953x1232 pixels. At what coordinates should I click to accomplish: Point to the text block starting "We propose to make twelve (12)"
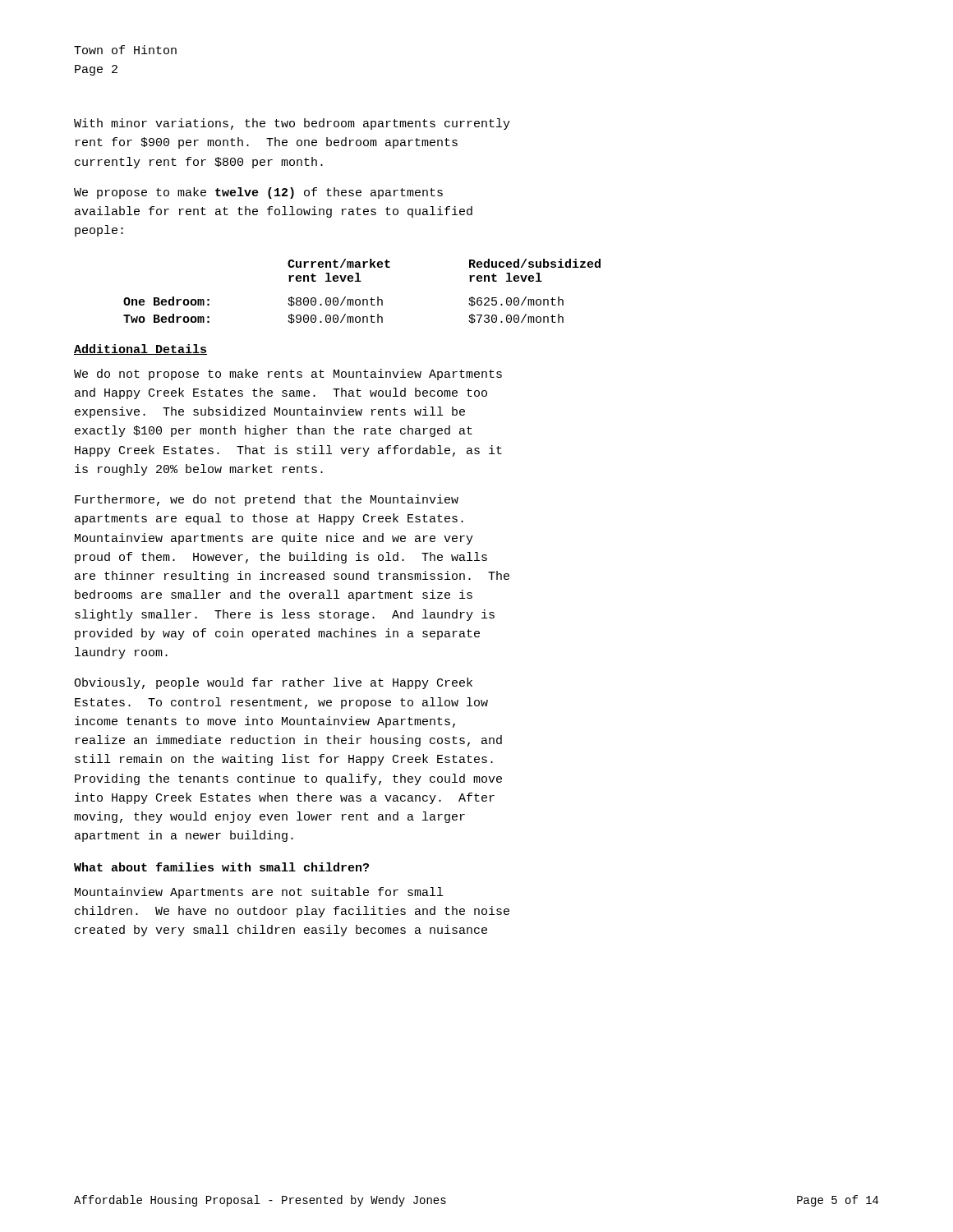[x=274, y=212]
